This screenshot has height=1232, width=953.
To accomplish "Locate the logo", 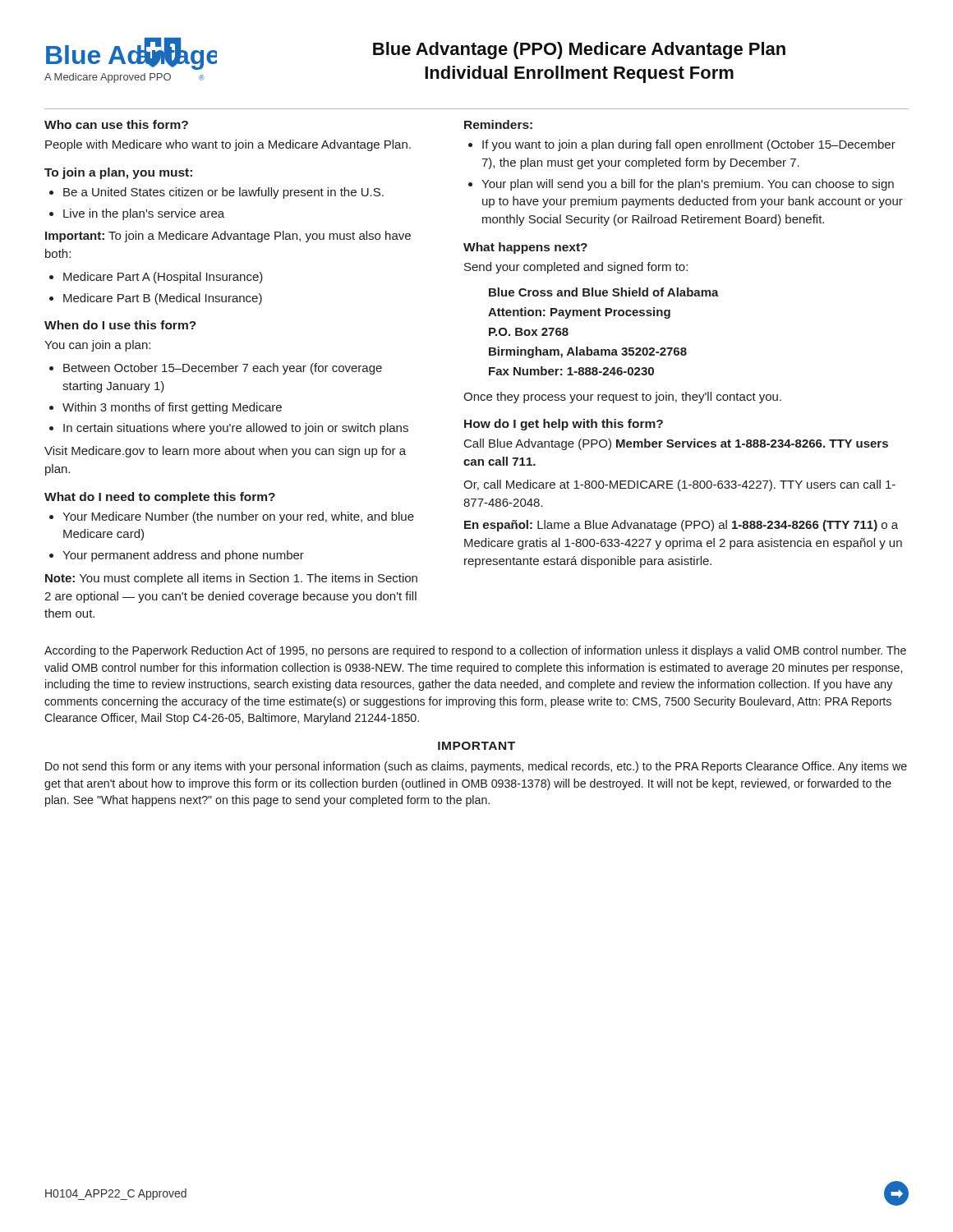I will (x=135, y=62).
